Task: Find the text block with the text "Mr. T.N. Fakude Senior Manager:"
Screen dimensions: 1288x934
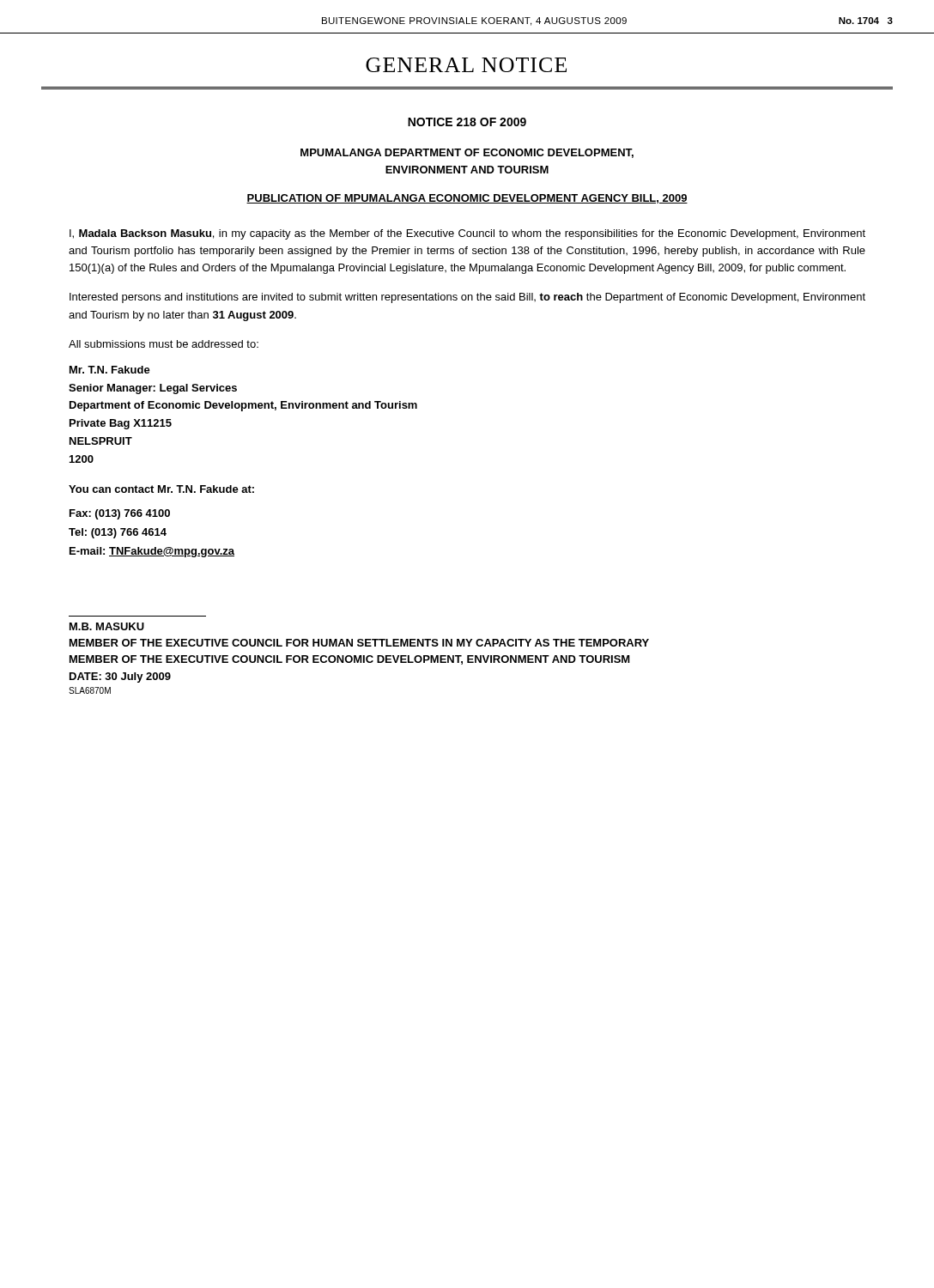Action: pos(243,414)
